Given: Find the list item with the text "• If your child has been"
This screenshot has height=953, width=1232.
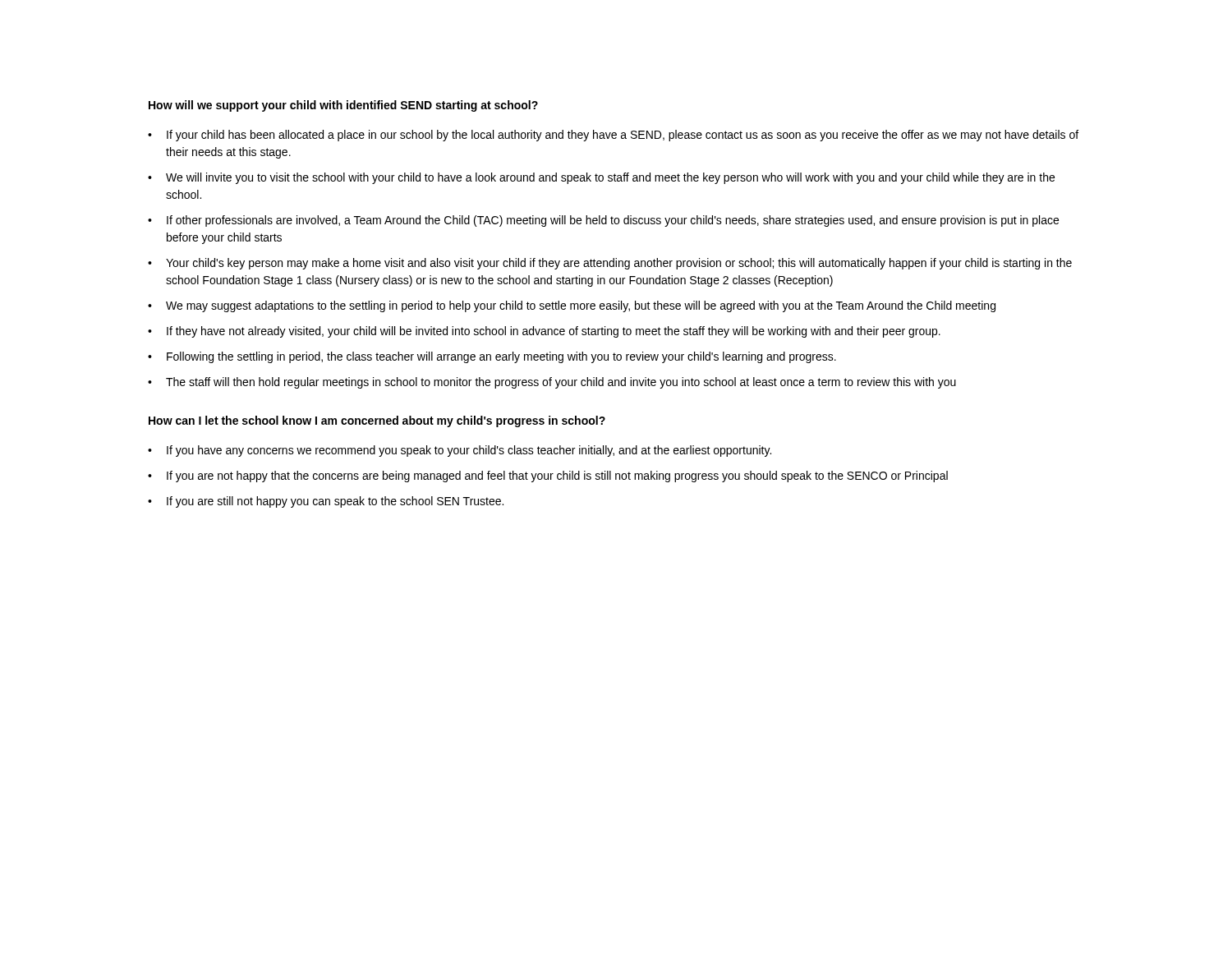Looking at the screenshot, I should tap(616, 144).
